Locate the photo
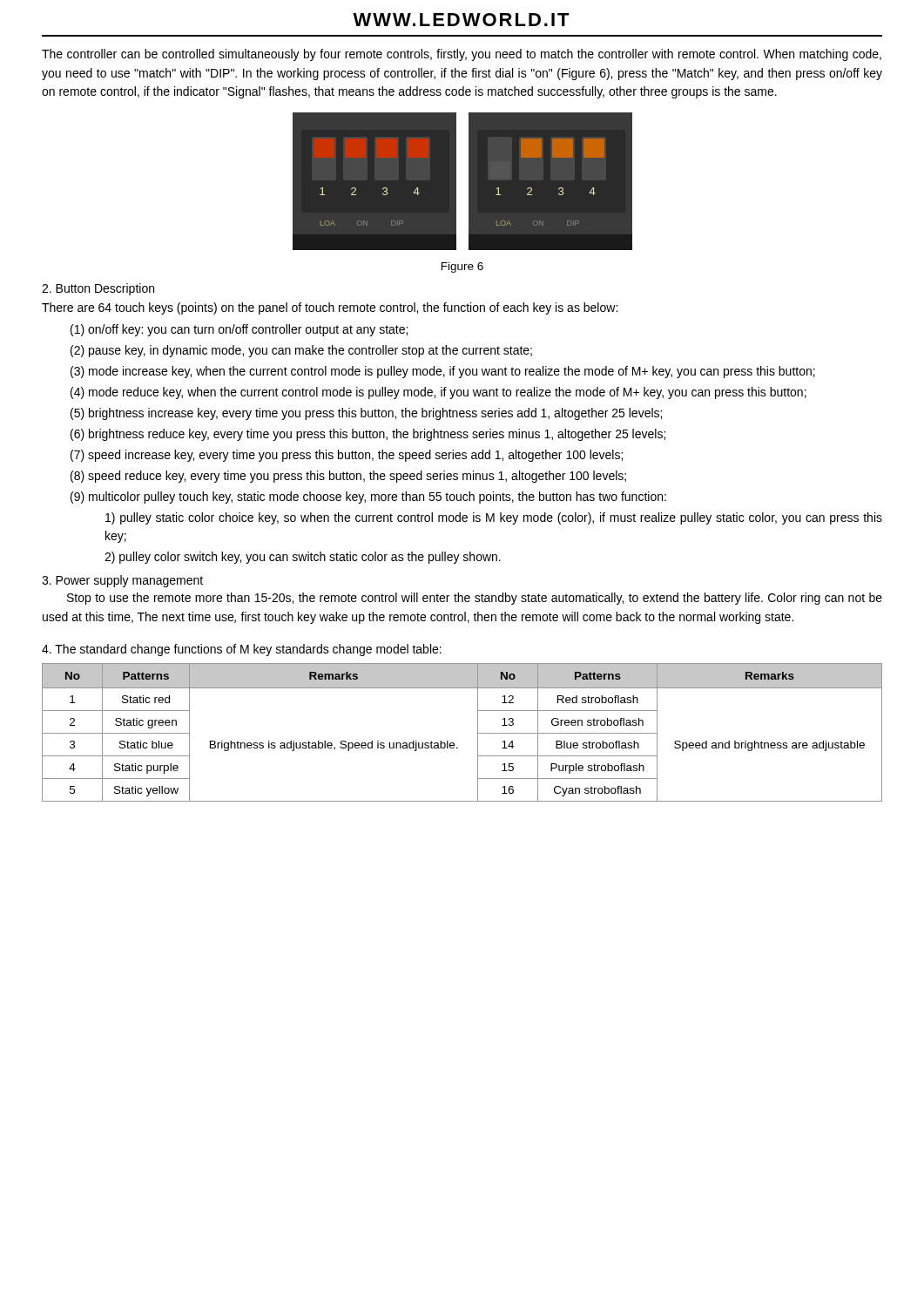 click(462, 184)
